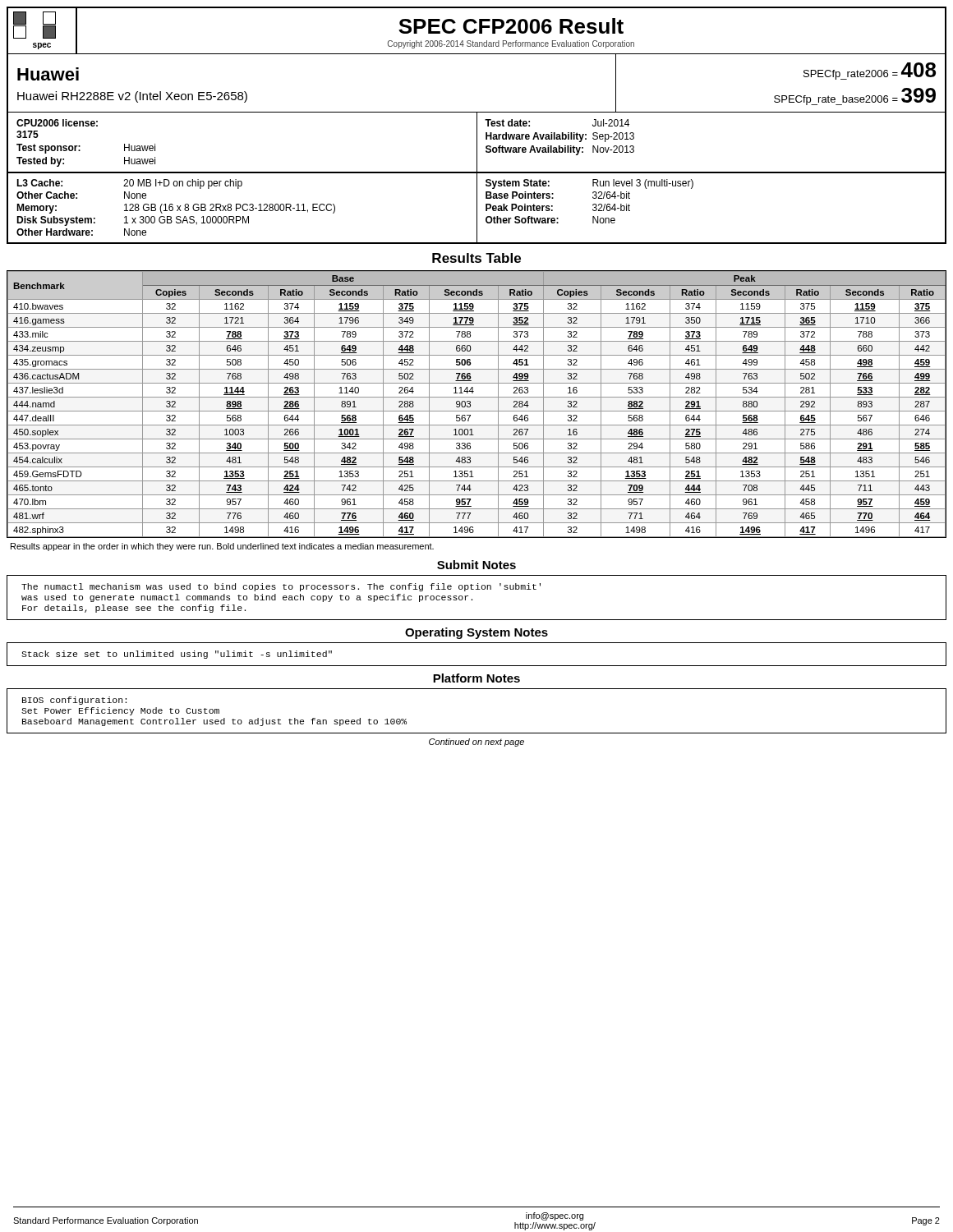953x1232 pixels.
Task: Locate the block starting "Results appear in"
Action: pyautogui.click(x=222, y=546)
